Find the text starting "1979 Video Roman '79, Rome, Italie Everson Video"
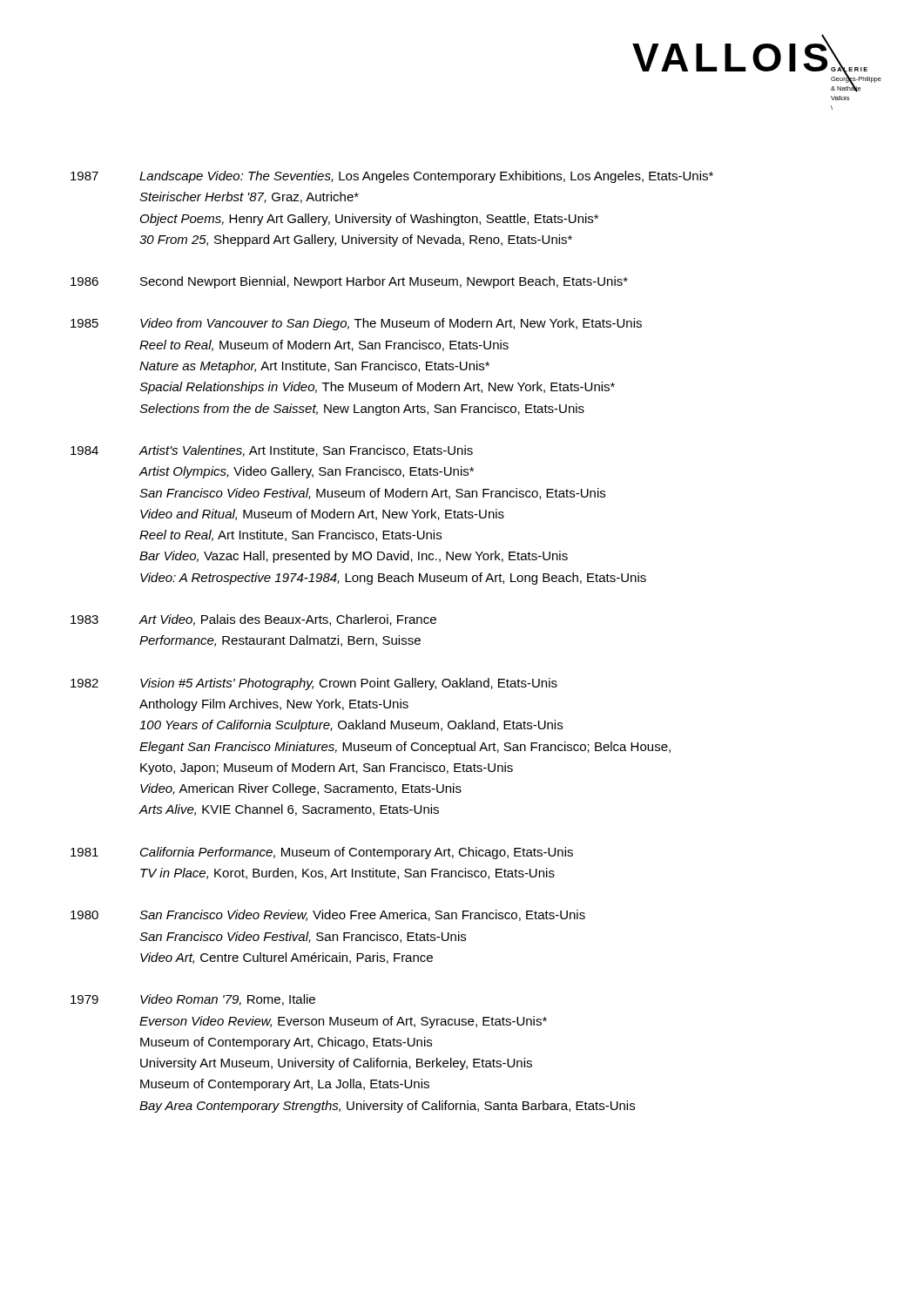Image resolution: width=924 pixels, height=1307 pixels. (x=466, y=1053)
